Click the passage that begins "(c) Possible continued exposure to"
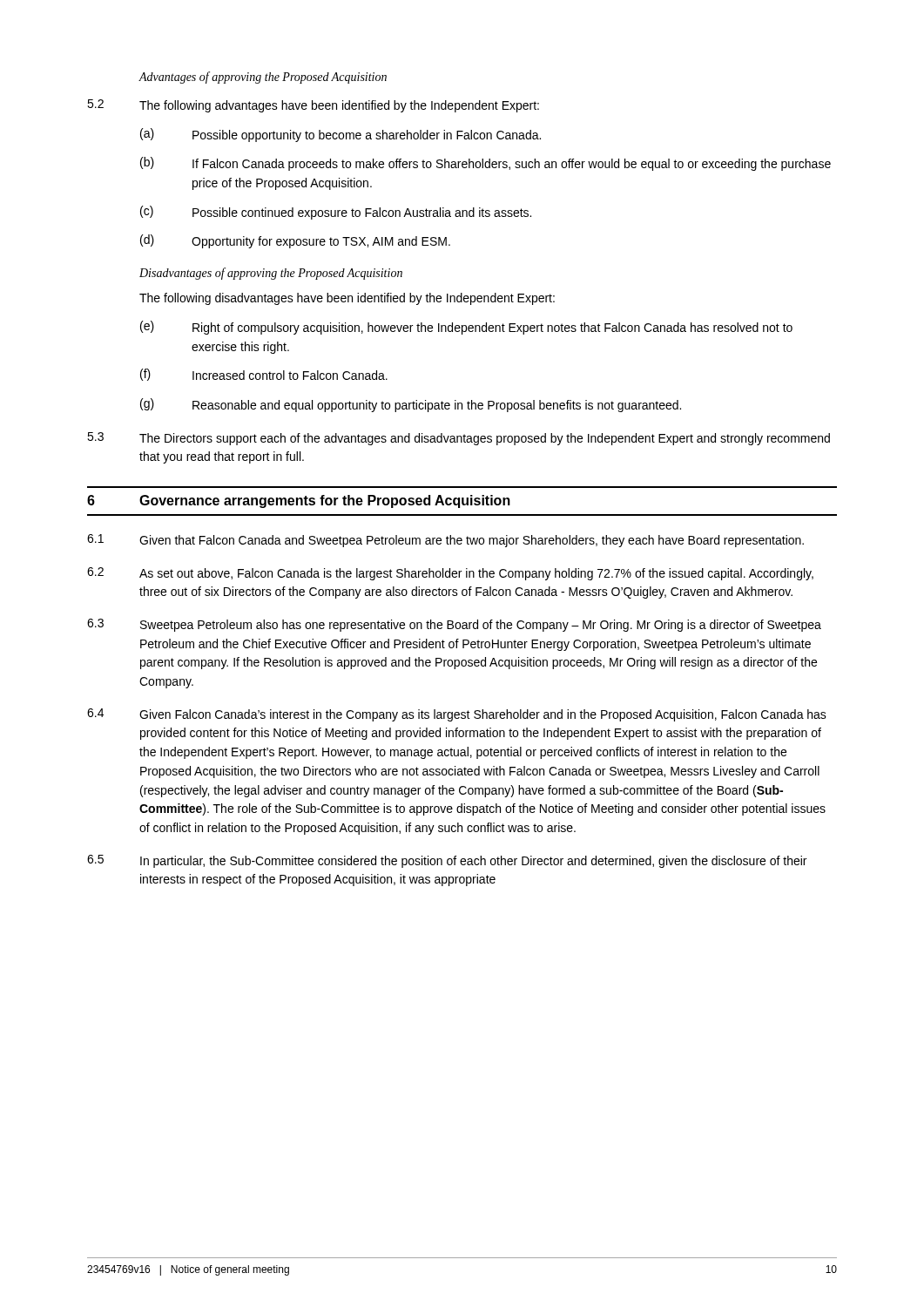Screen dimensions: 1307x924 (488, 213)
